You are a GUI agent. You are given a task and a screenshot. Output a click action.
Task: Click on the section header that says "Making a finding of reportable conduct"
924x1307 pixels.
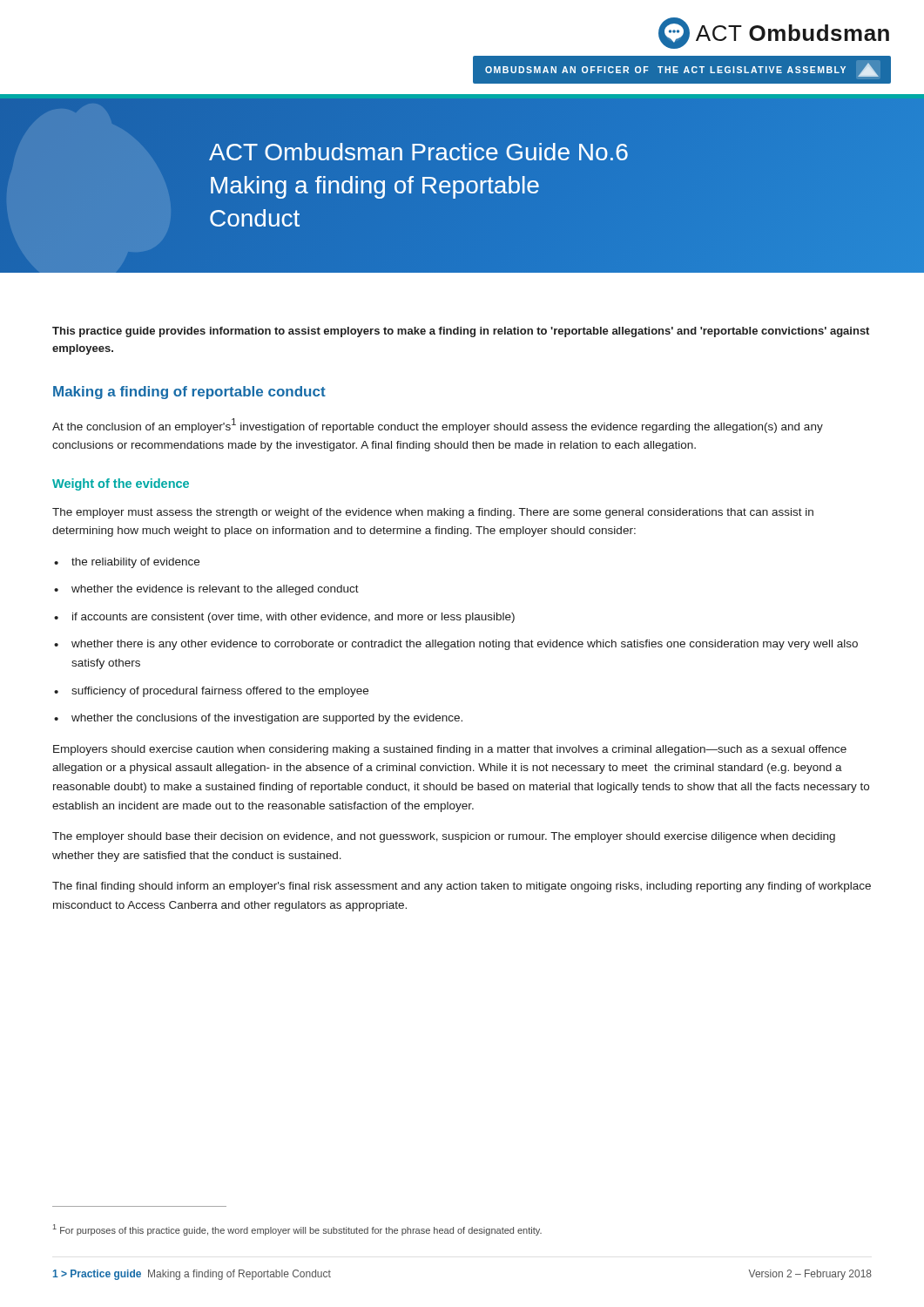pyautogui.click(x=189, y=392)
